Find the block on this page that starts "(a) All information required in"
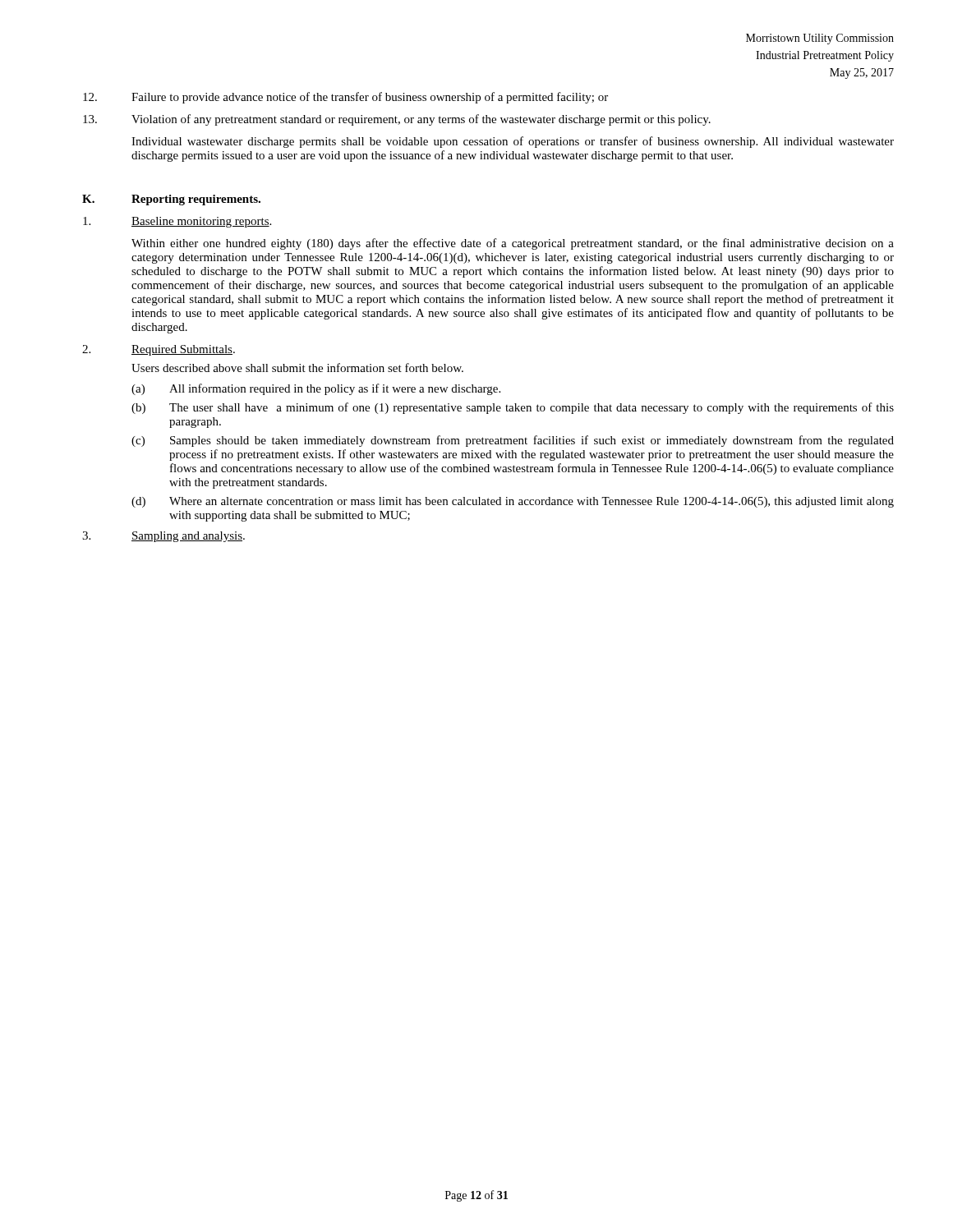953x1232 pixels. point(316,389)
